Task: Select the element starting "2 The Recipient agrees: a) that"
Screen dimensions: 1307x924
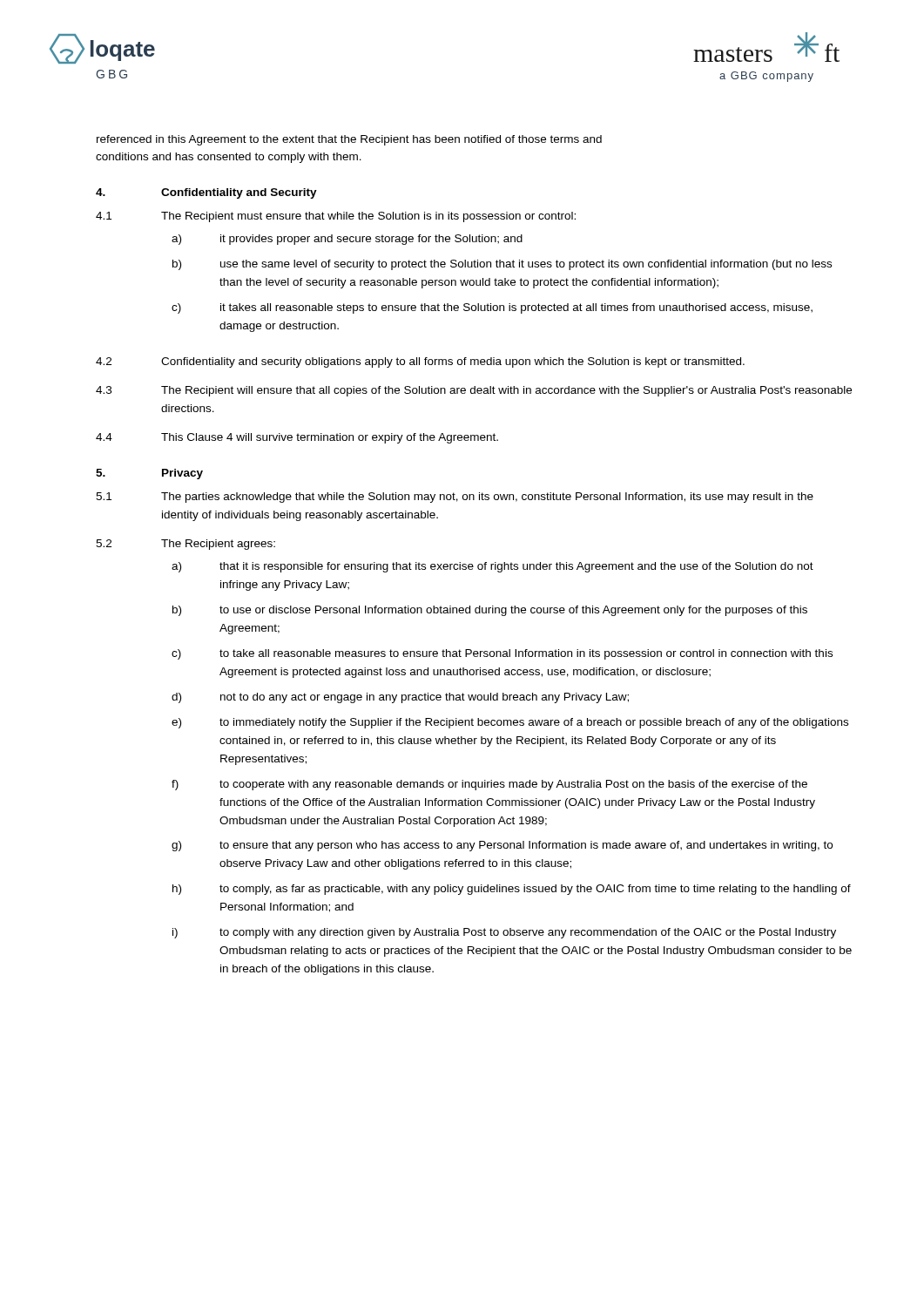Action: point(185,545)
